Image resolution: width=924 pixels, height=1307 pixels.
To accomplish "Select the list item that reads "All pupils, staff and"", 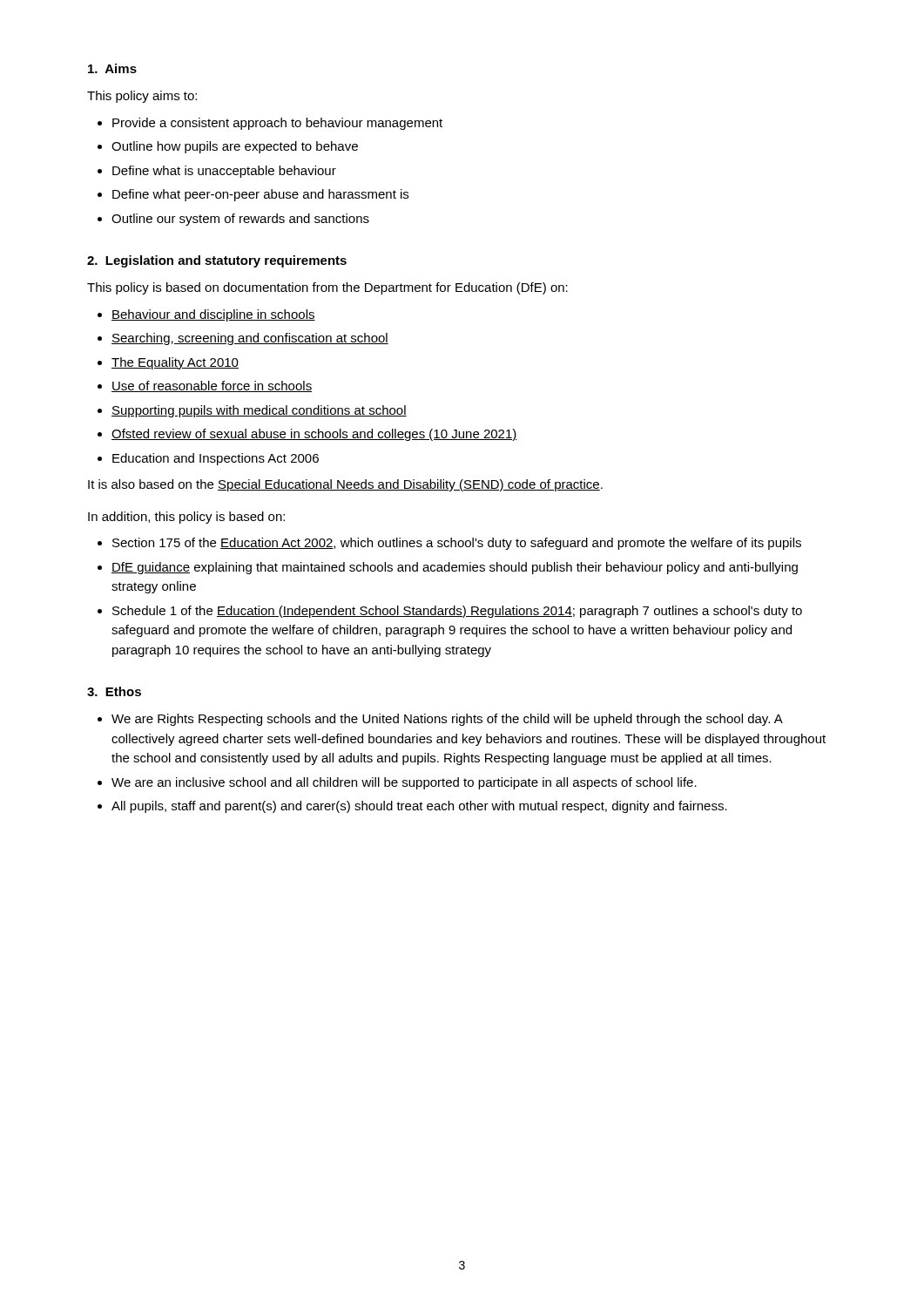I will [474, 806].
